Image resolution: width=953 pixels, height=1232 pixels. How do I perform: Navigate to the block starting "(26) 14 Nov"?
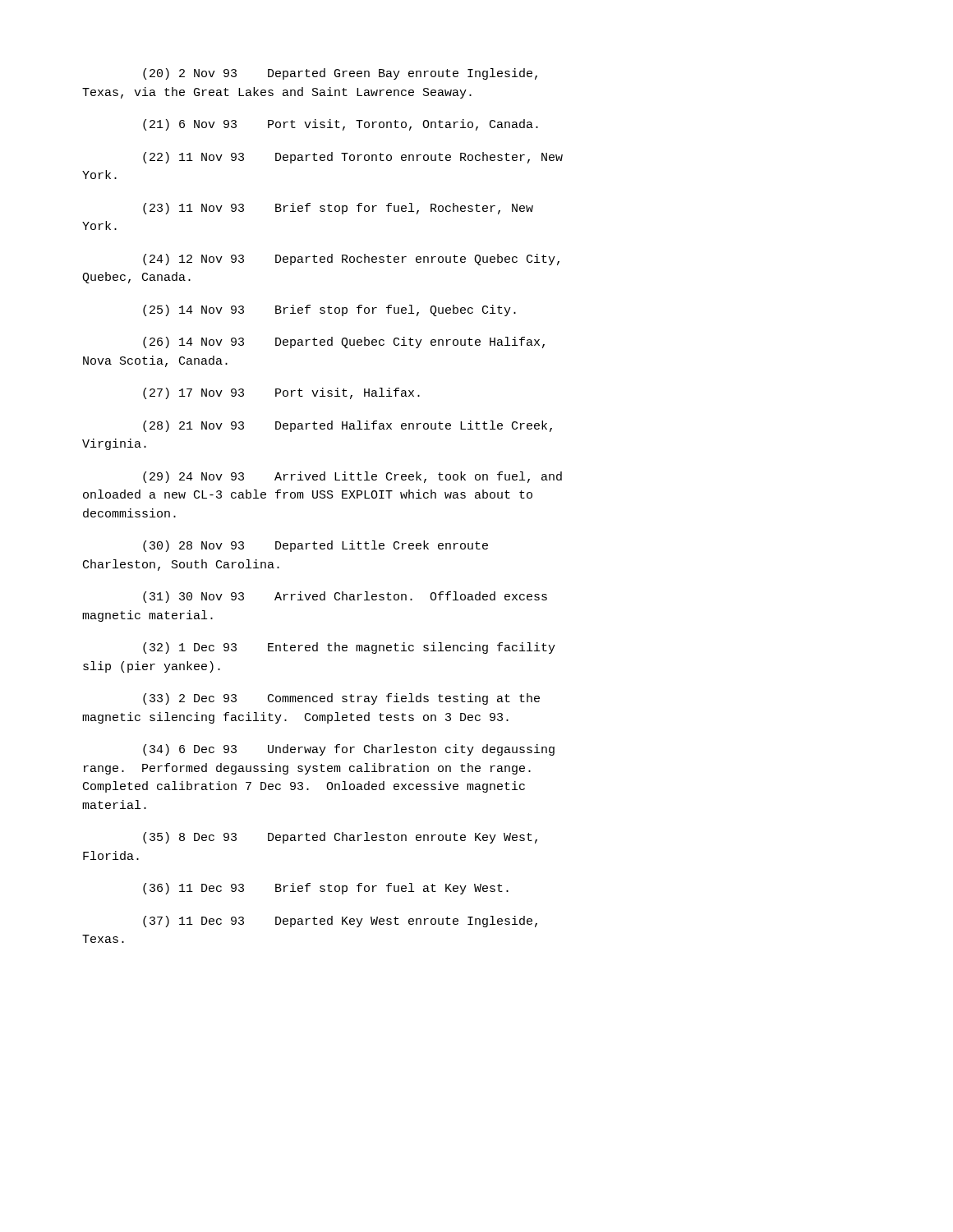coord(476,353)
